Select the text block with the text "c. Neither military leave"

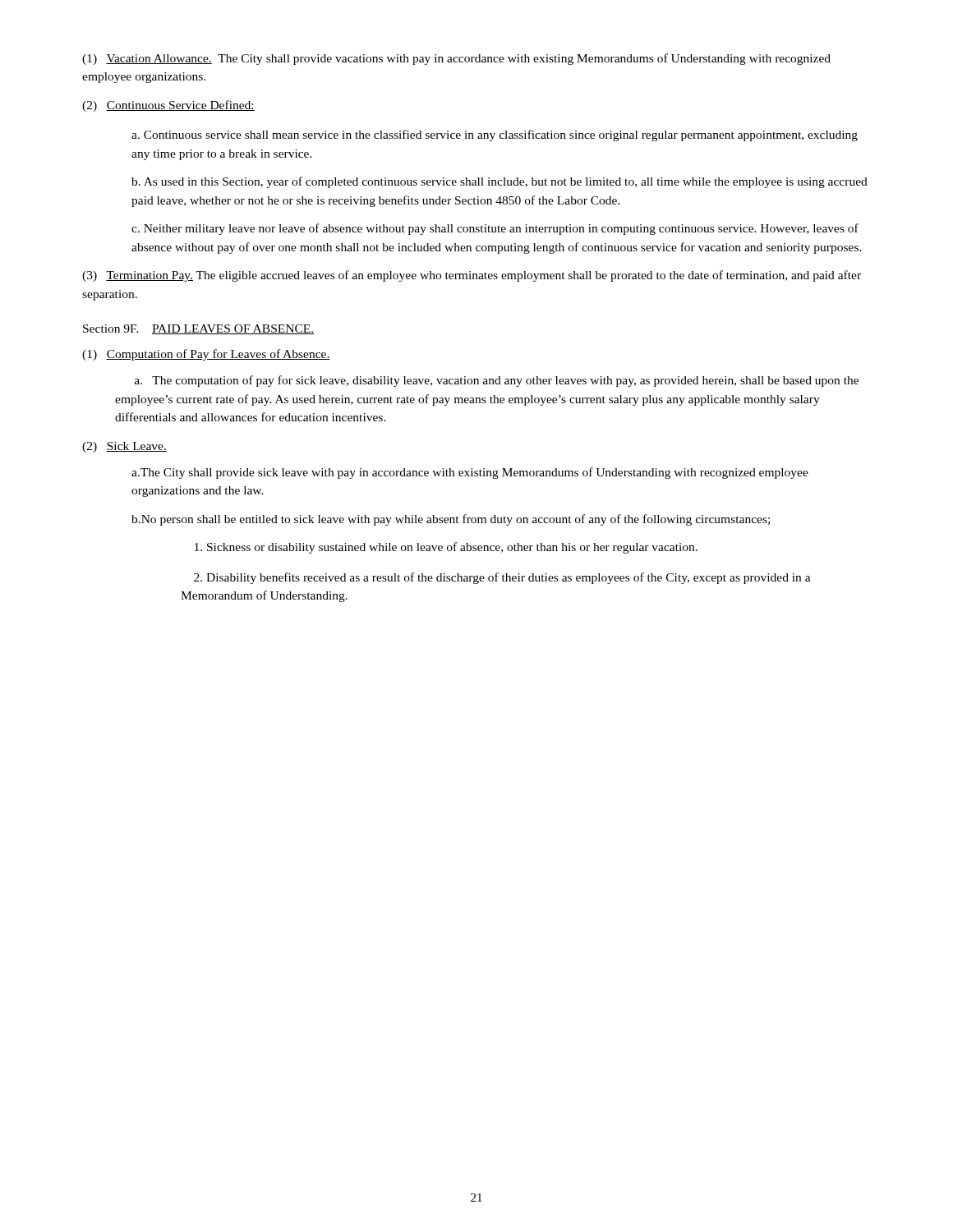pyautogui.click(x=501, y=238)
